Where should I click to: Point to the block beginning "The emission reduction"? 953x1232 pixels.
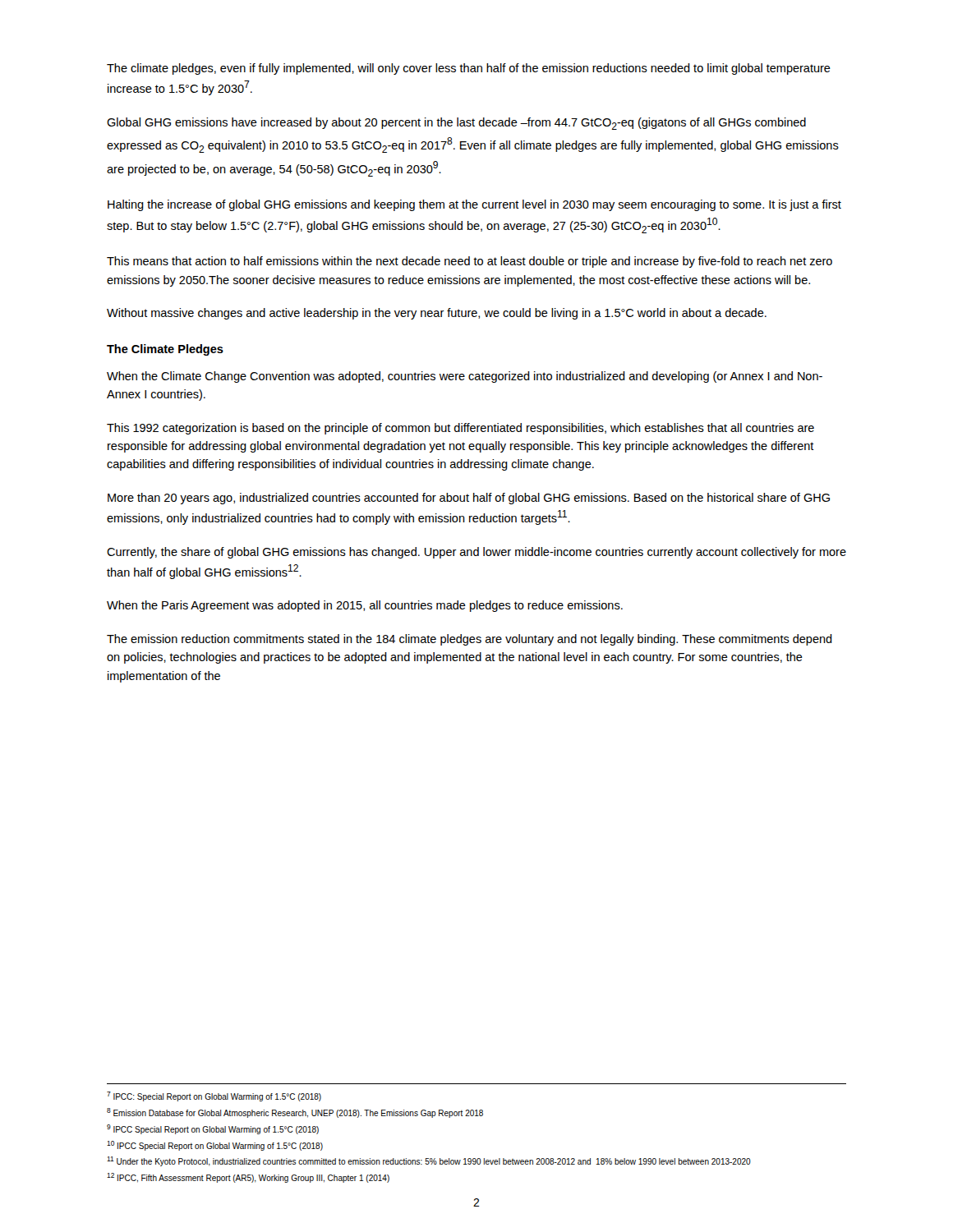(470, 657)
